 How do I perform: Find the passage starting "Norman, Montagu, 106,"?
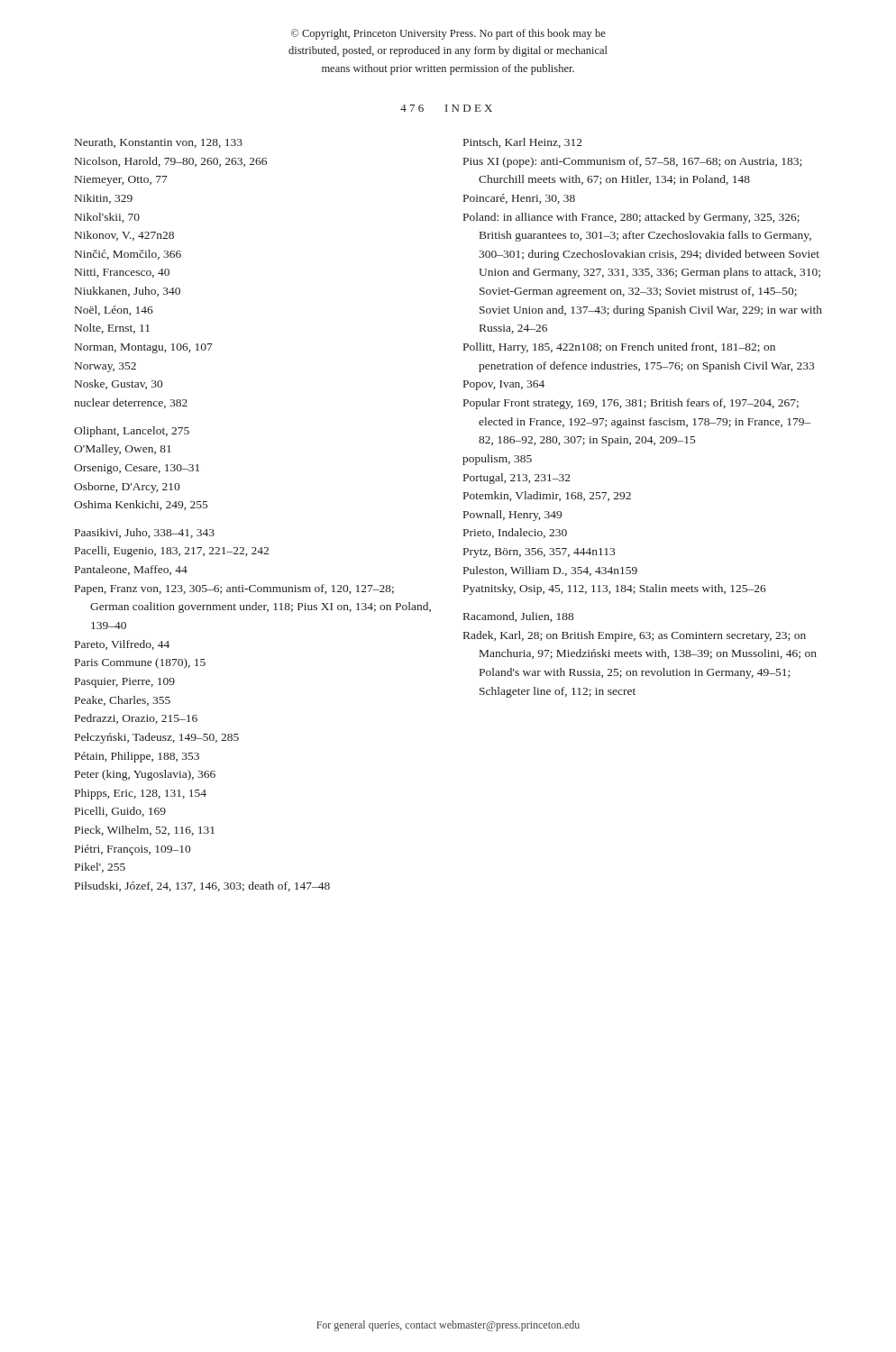[143, 347]
